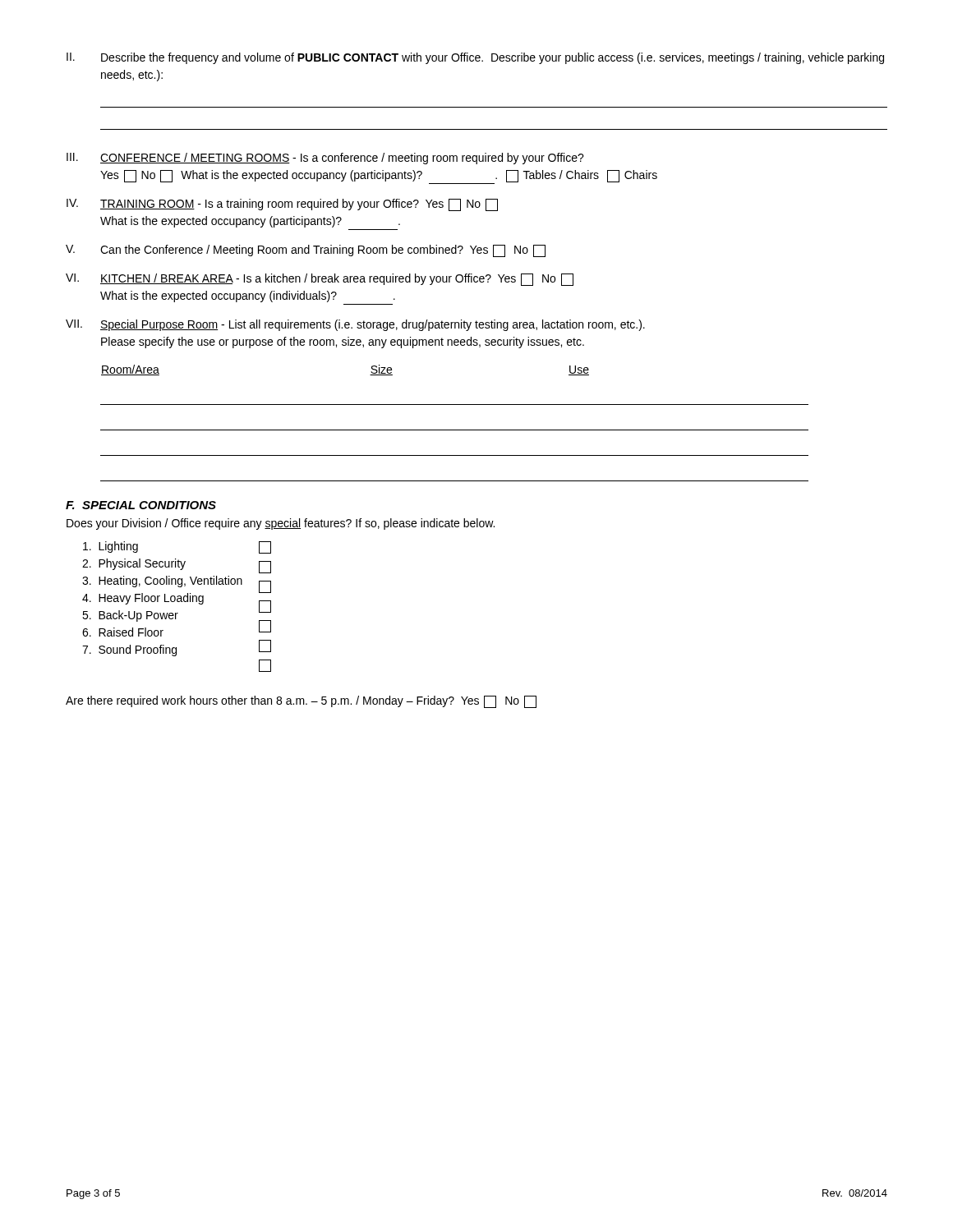Point to the block starting "5. Back-Up Power"
The image size is (953, 1232).
[x=130, y=615]
